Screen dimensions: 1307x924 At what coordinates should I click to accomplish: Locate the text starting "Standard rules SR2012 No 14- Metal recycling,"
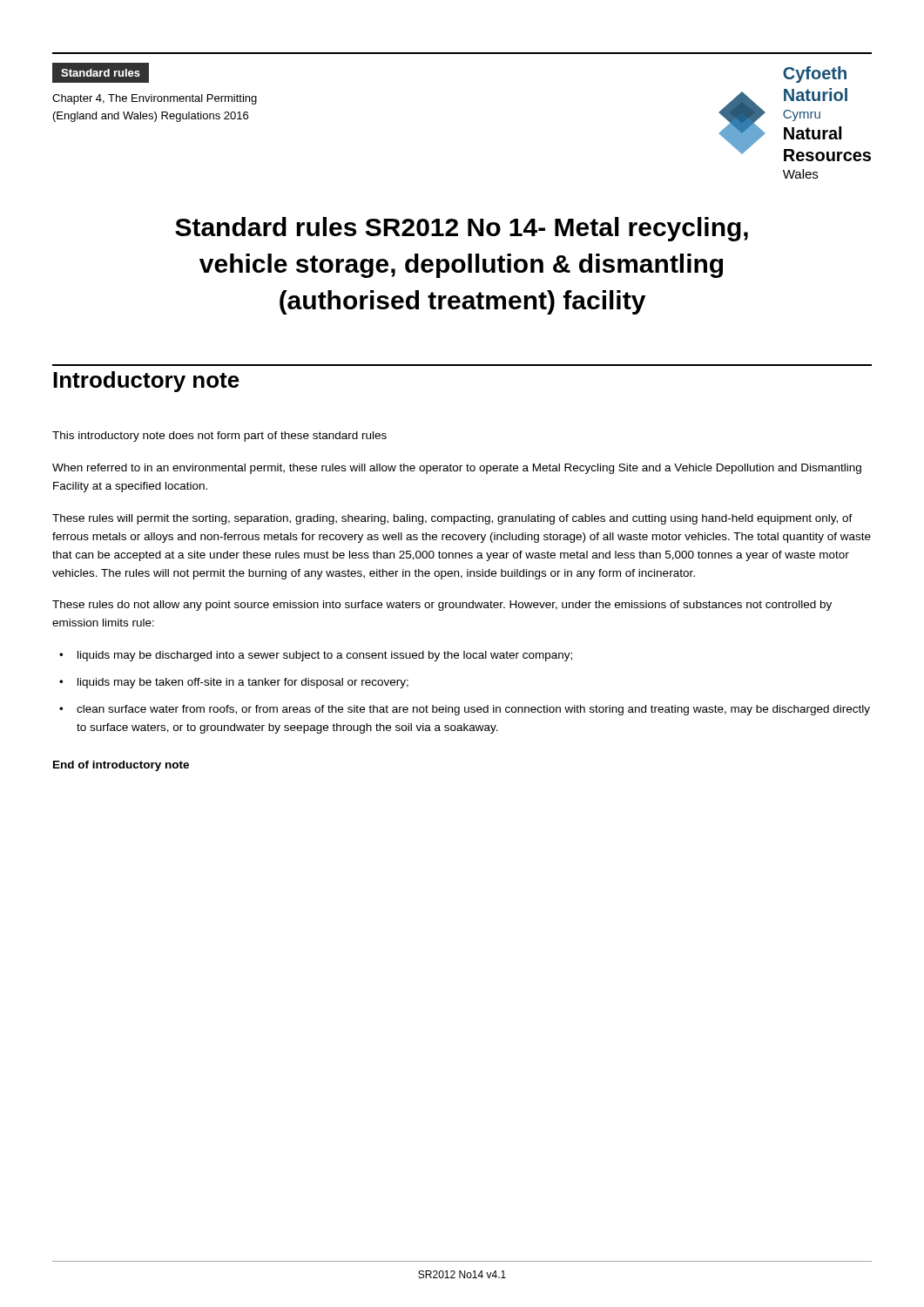(x=462, y=264)
